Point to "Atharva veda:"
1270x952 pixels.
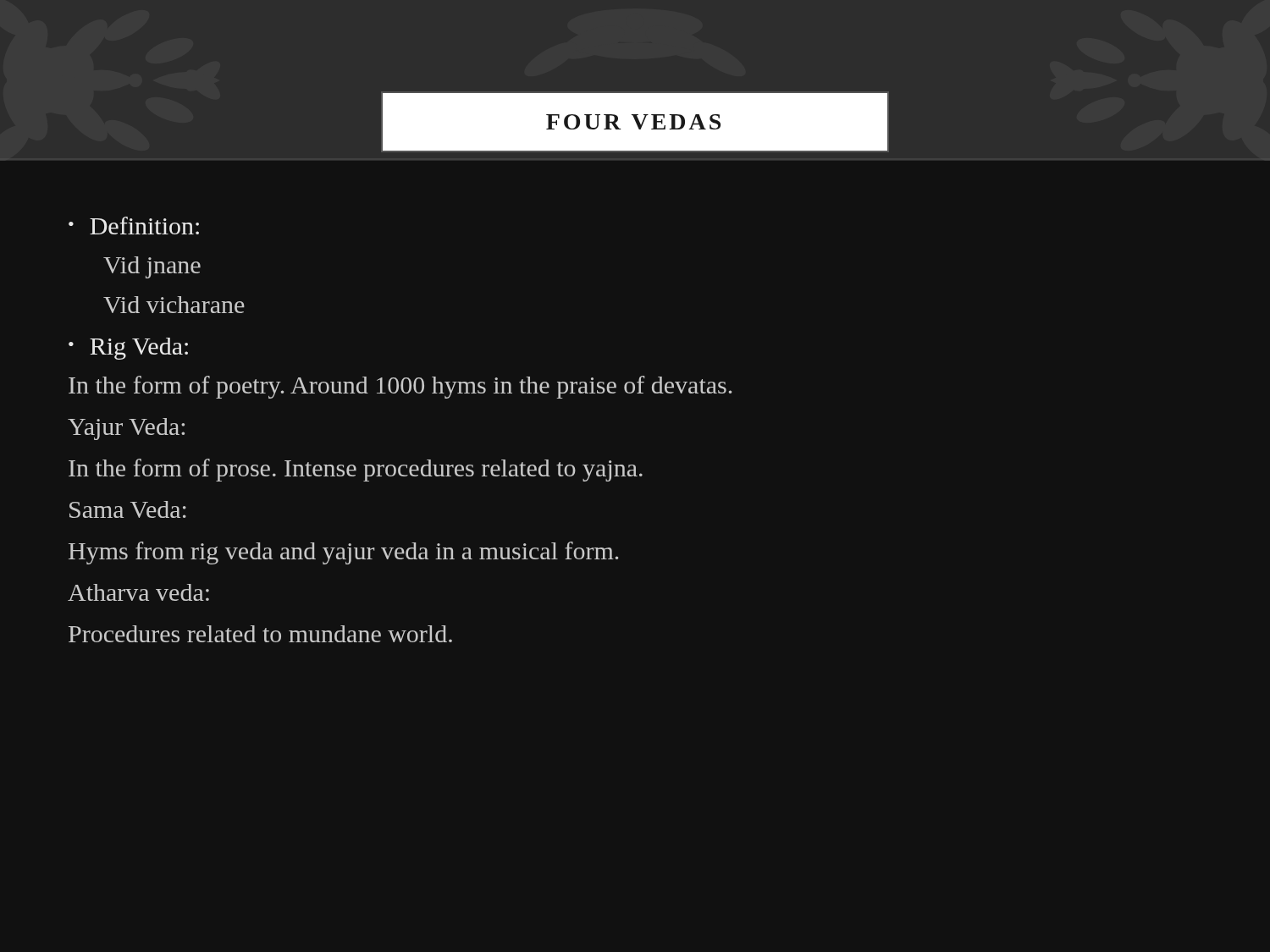[139, 592]
